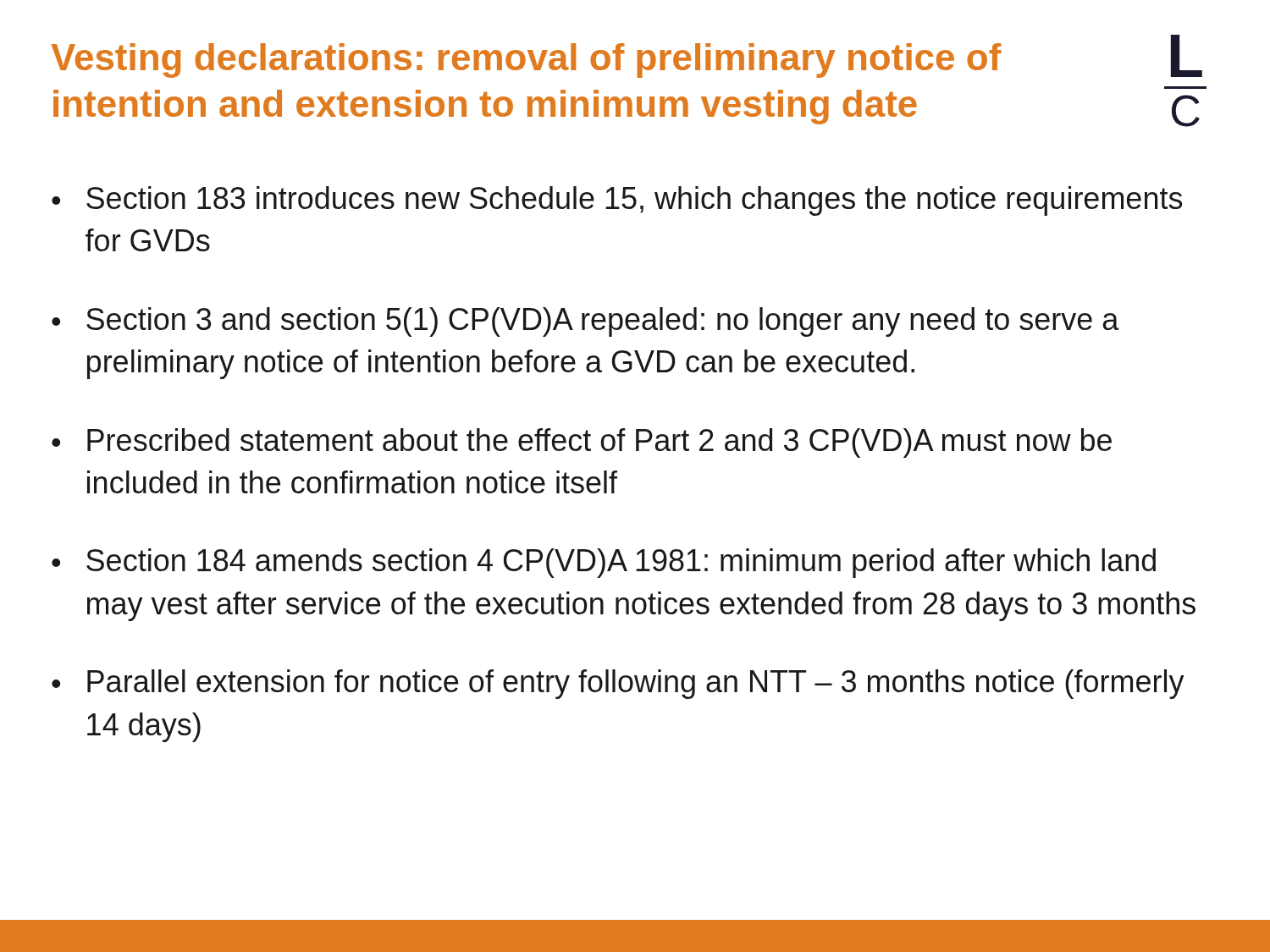The height and width of the screenshot is (952, 1270).
Task: Find the passage starting "• Parallel extension"
Action: click(635, 704)
